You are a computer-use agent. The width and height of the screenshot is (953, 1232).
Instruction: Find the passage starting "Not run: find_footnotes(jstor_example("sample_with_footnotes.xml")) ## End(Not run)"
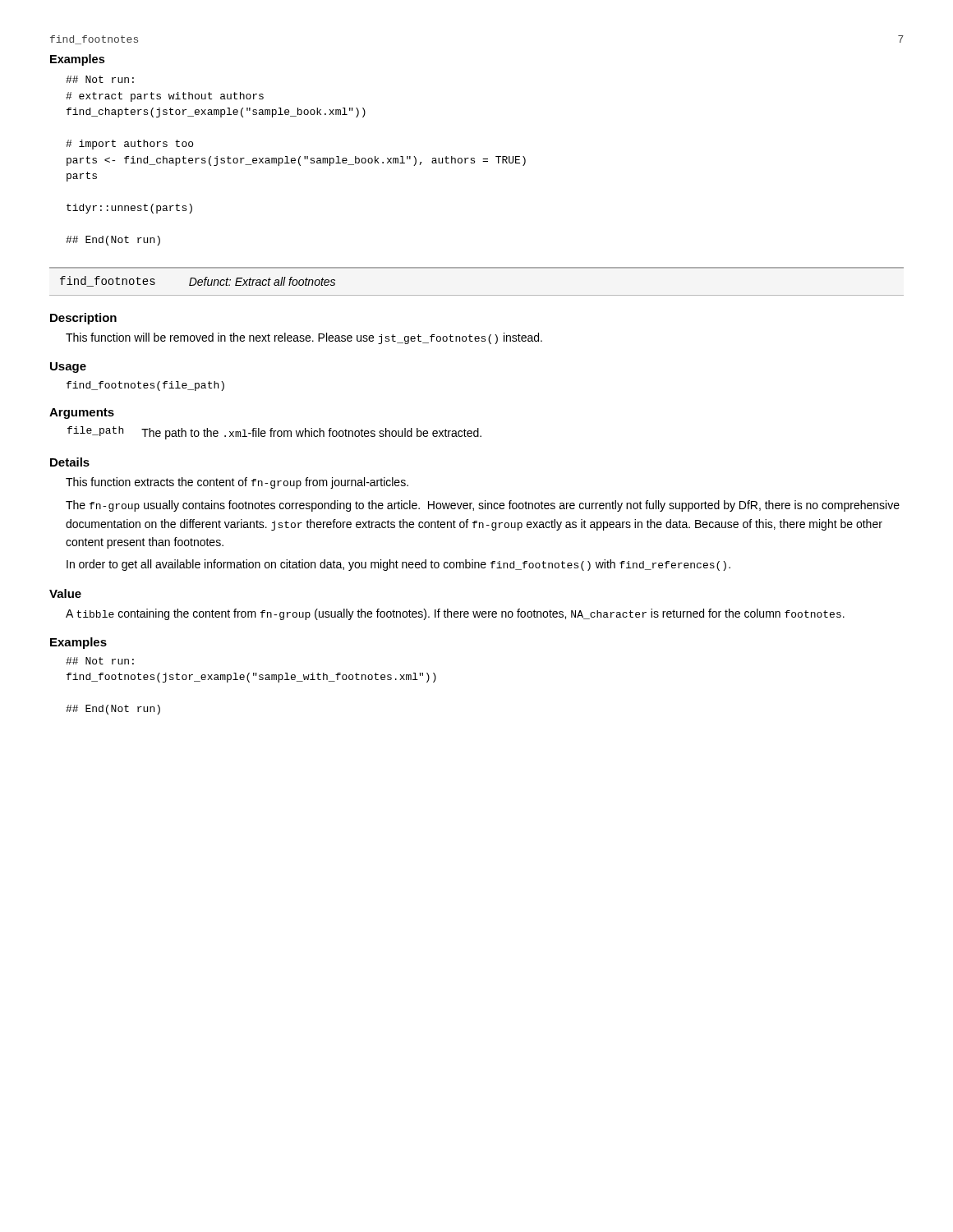coord(252,685)
